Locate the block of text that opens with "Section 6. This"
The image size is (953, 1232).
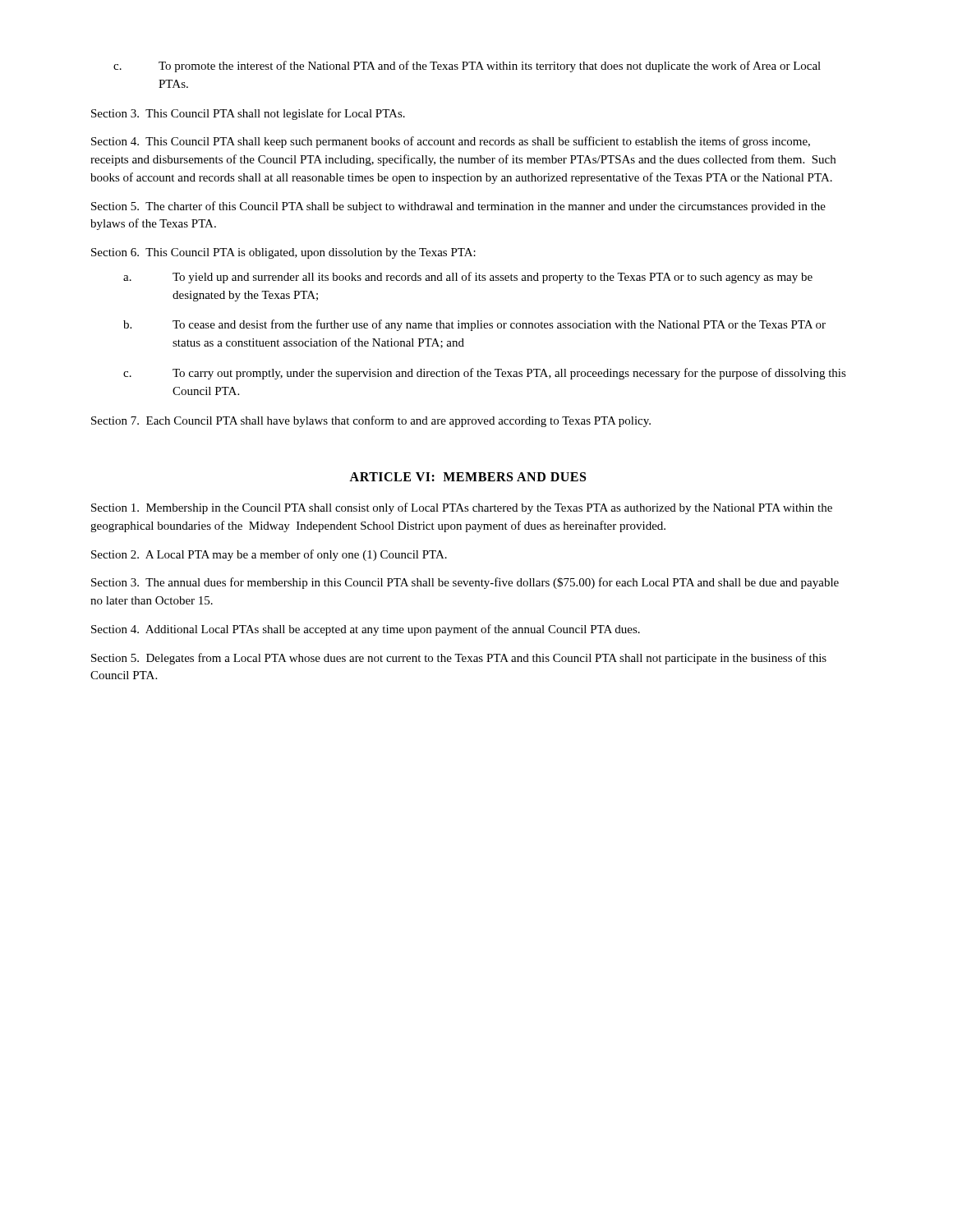[283, 252]
